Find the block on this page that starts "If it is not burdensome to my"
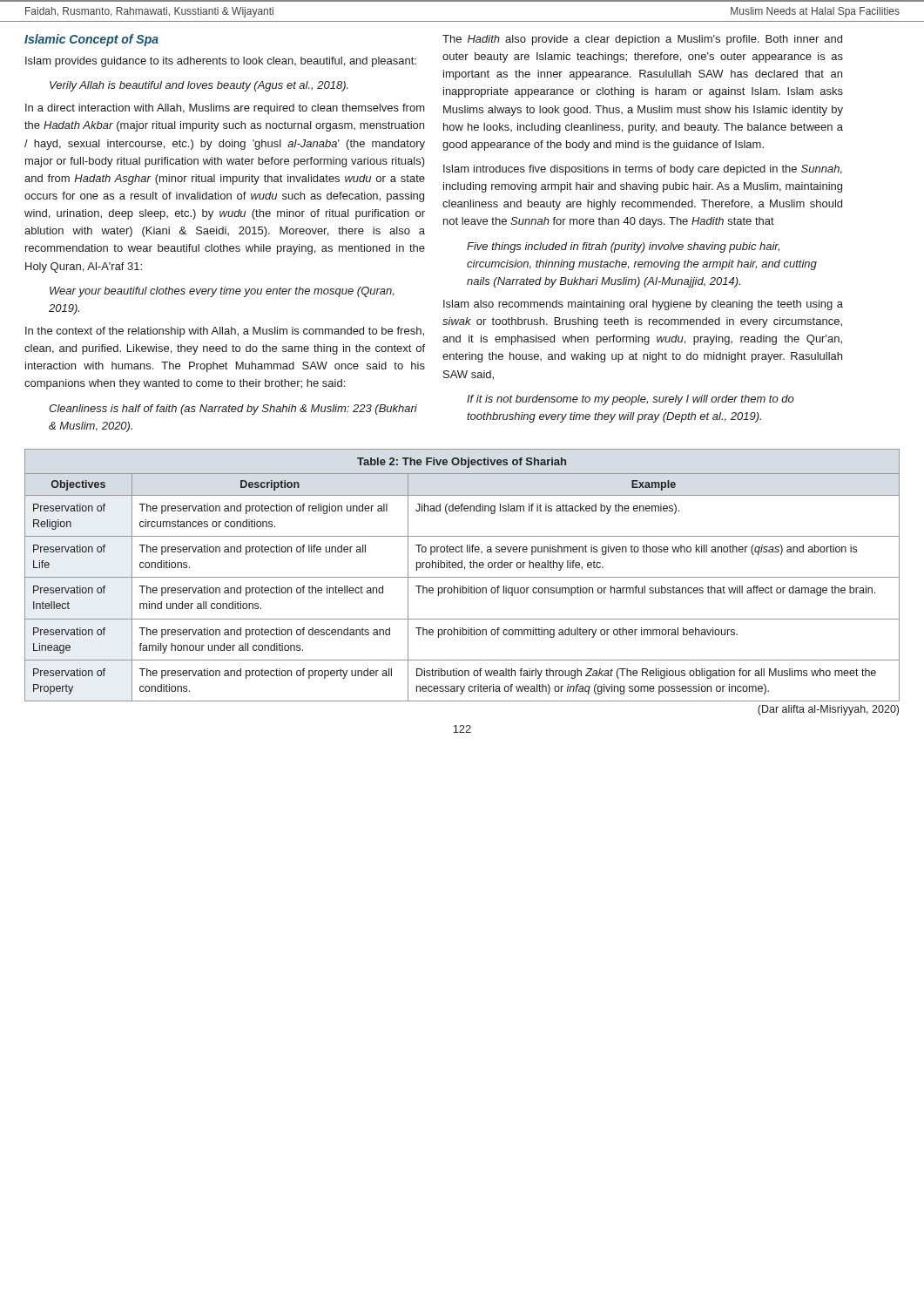This screenshot has width=924, height=1307. point(630,407)
